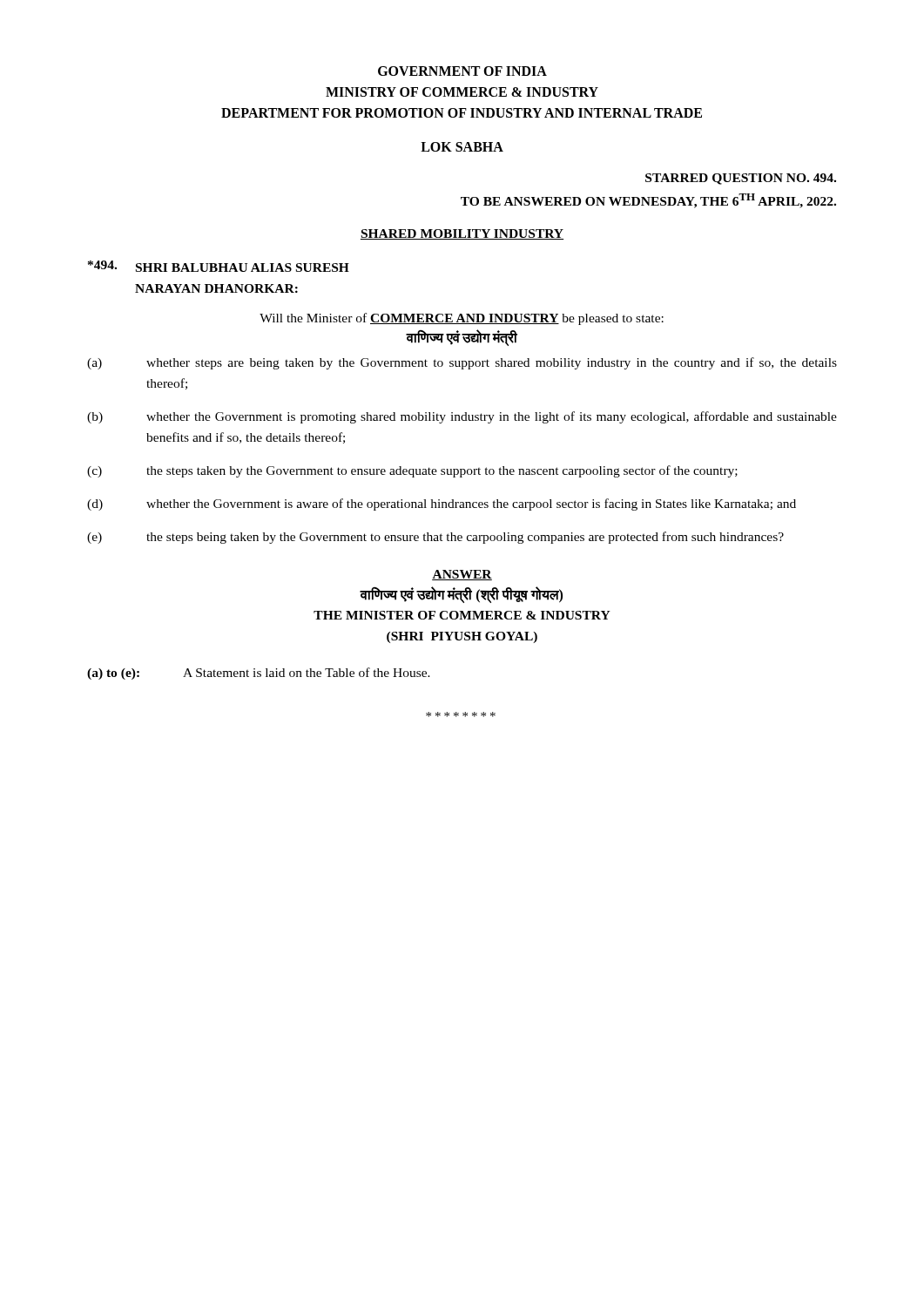The image size is (924, 1307).
Task: Select the element starting "LOK SABHA"
Action: [x=462, y=147]
